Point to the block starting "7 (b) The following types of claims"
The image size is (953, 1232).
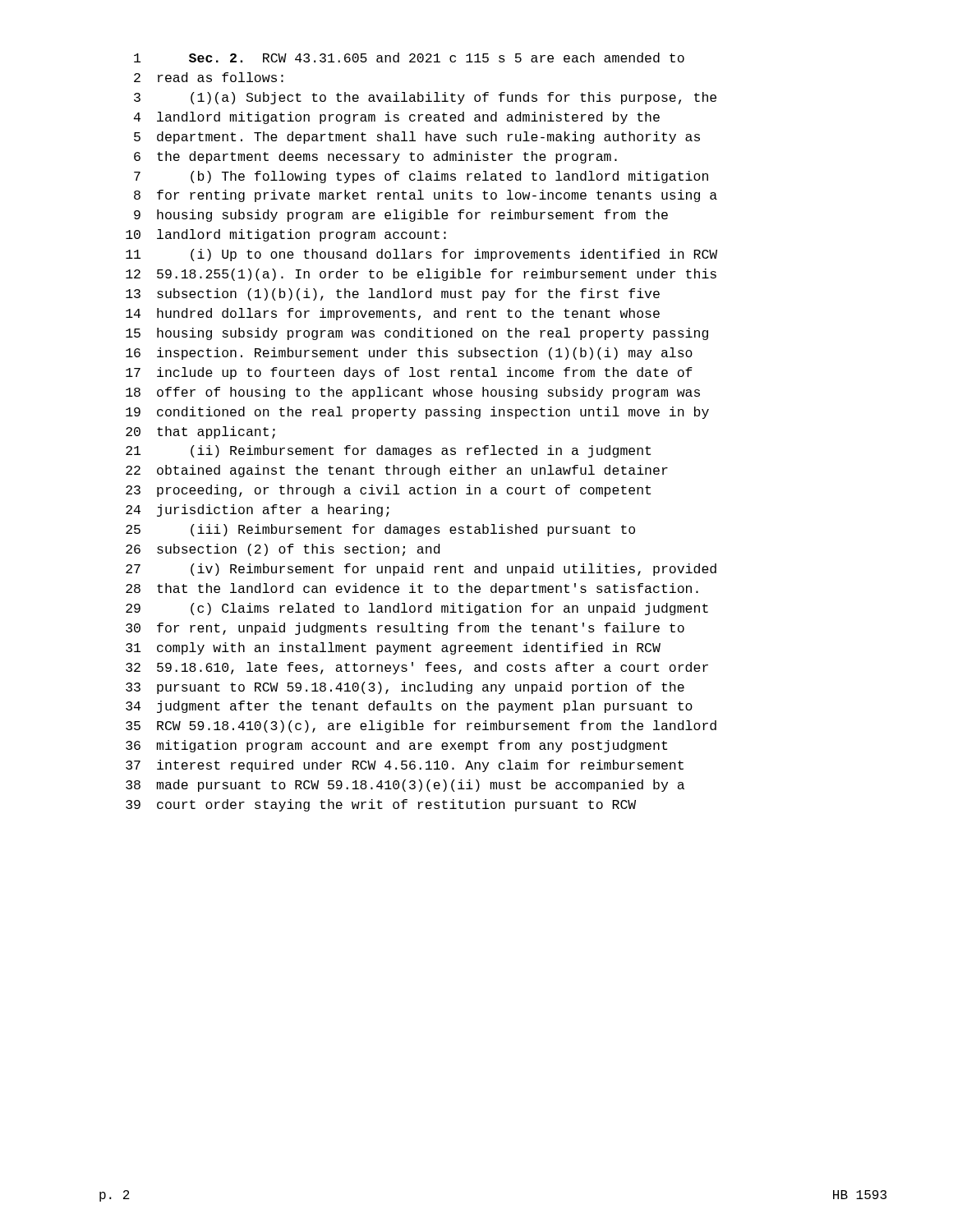(x=493, y=177)
